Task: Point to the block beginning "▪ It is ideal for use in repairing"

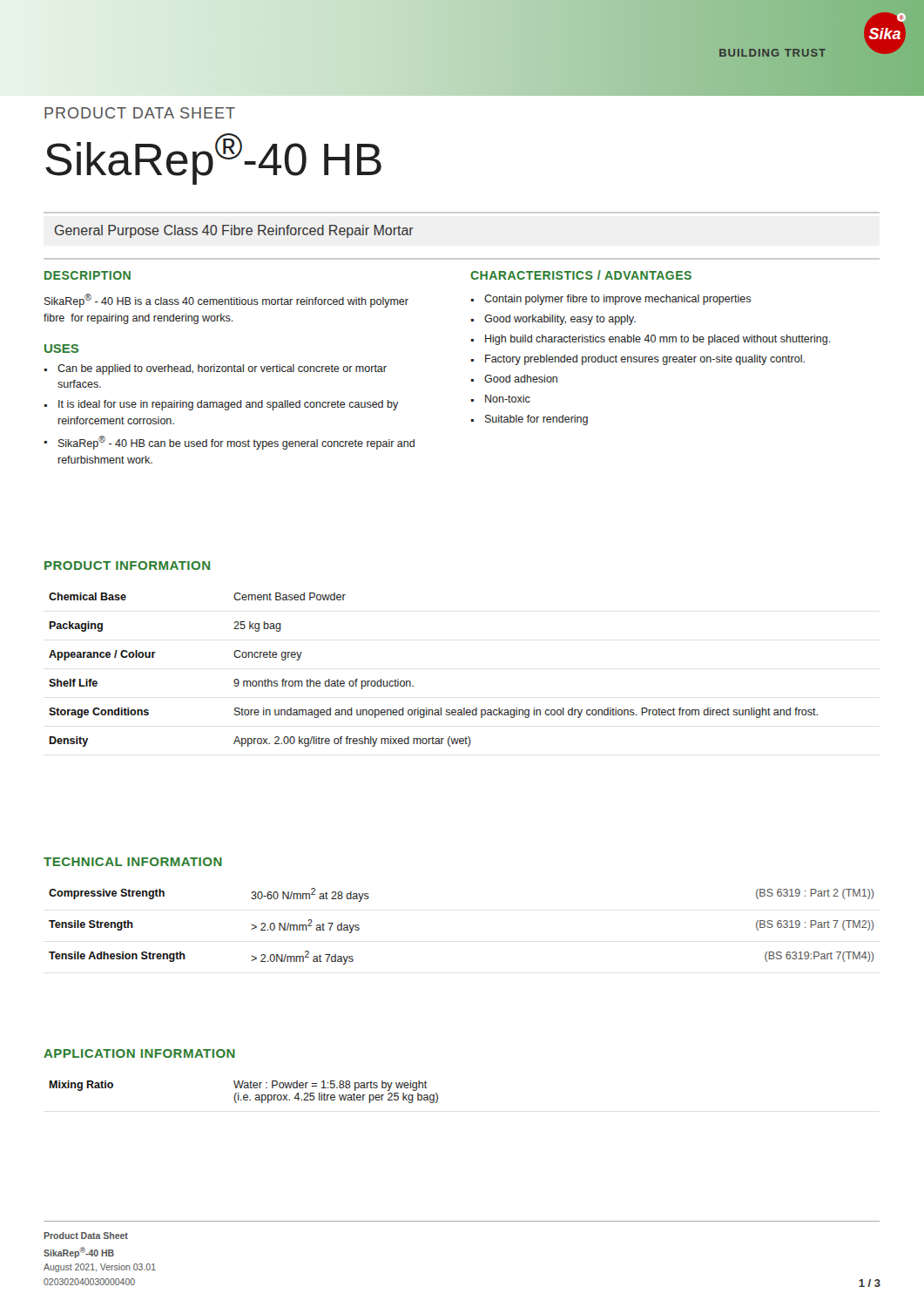Action: point(235,413)
